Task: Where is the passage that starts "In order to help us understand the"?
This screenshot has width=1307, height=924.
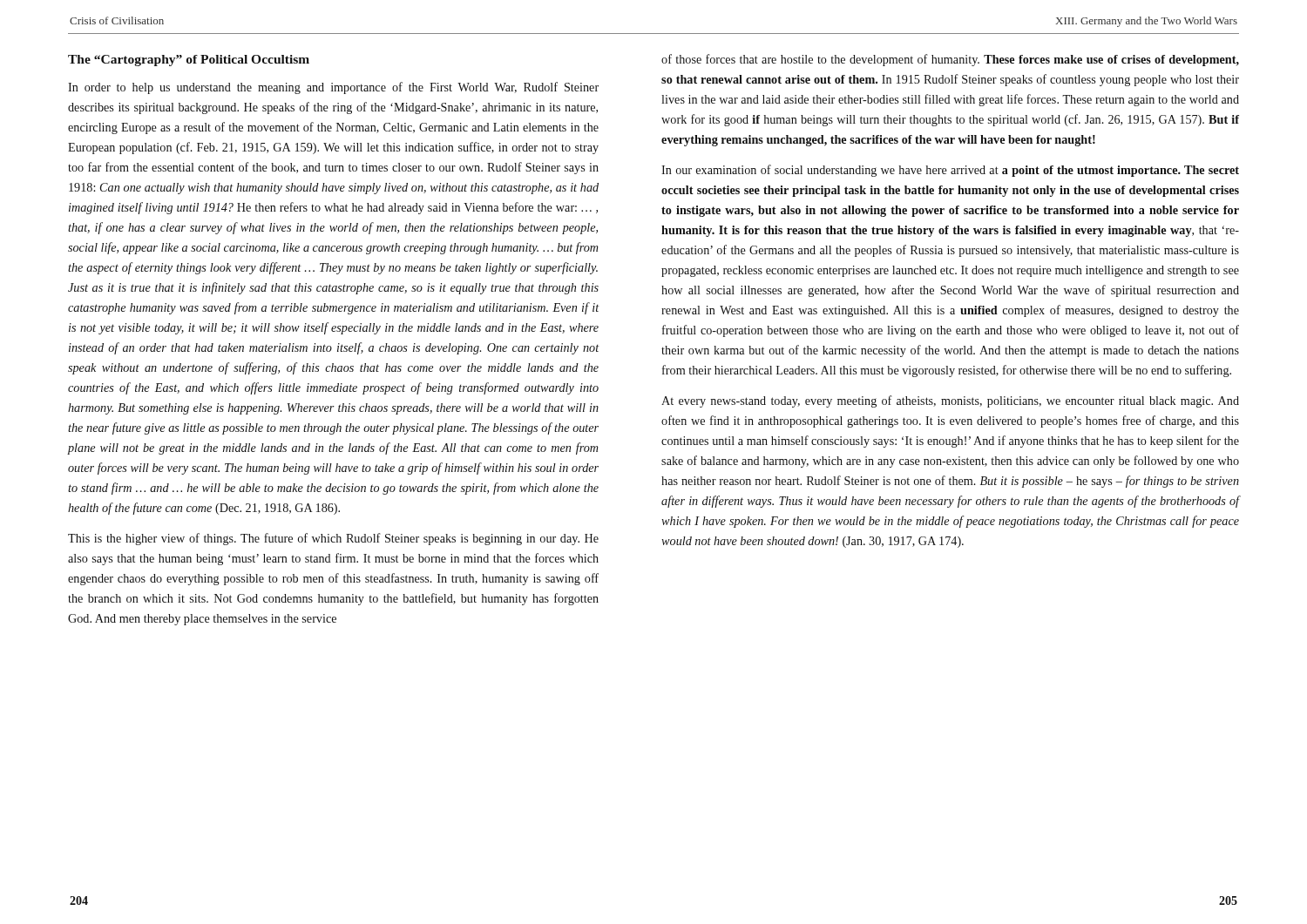Action: pyautogui.click(x=333, y=297)
